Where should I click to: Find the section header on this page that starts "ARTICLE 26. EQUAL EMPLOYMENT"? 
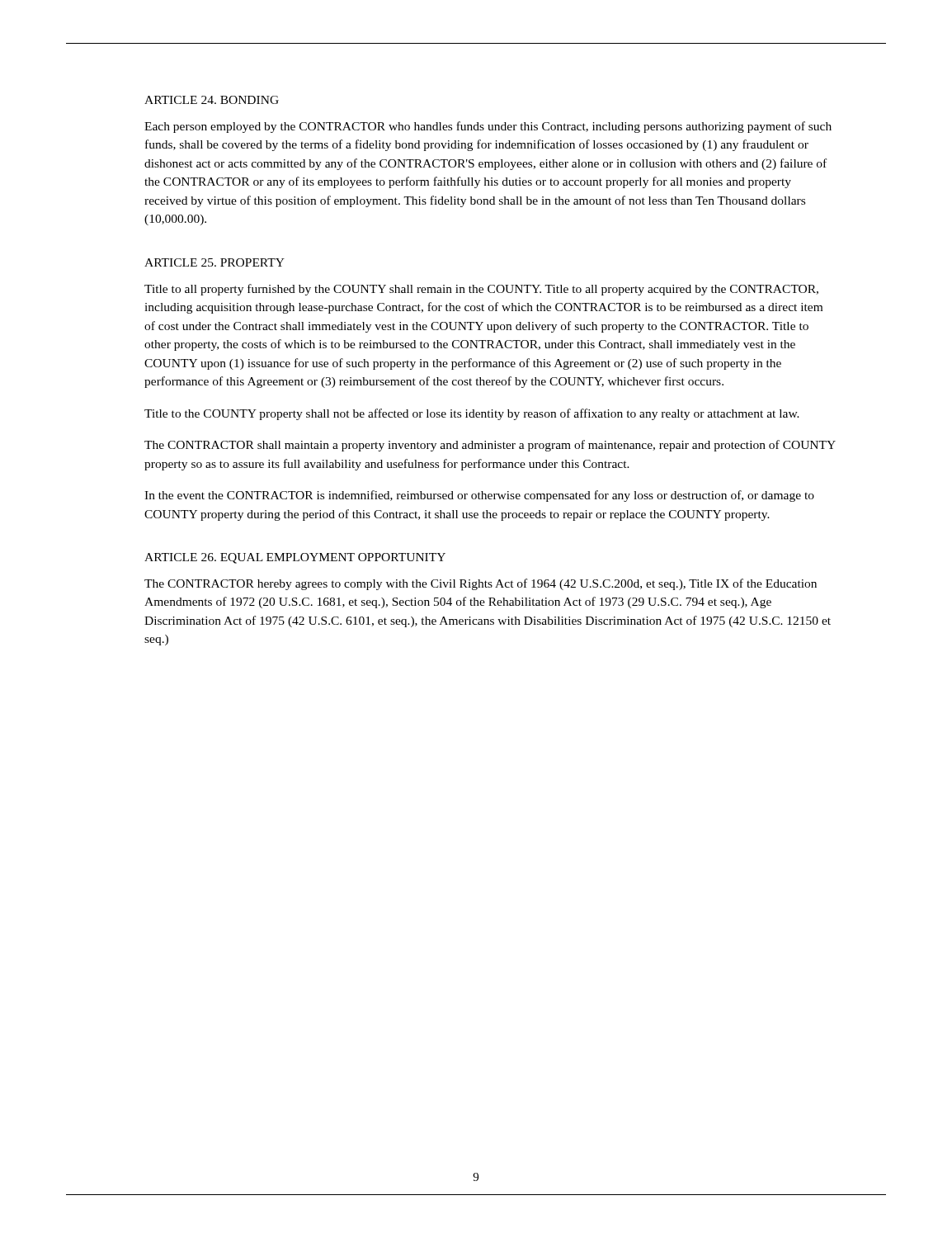tap(295, 557)
